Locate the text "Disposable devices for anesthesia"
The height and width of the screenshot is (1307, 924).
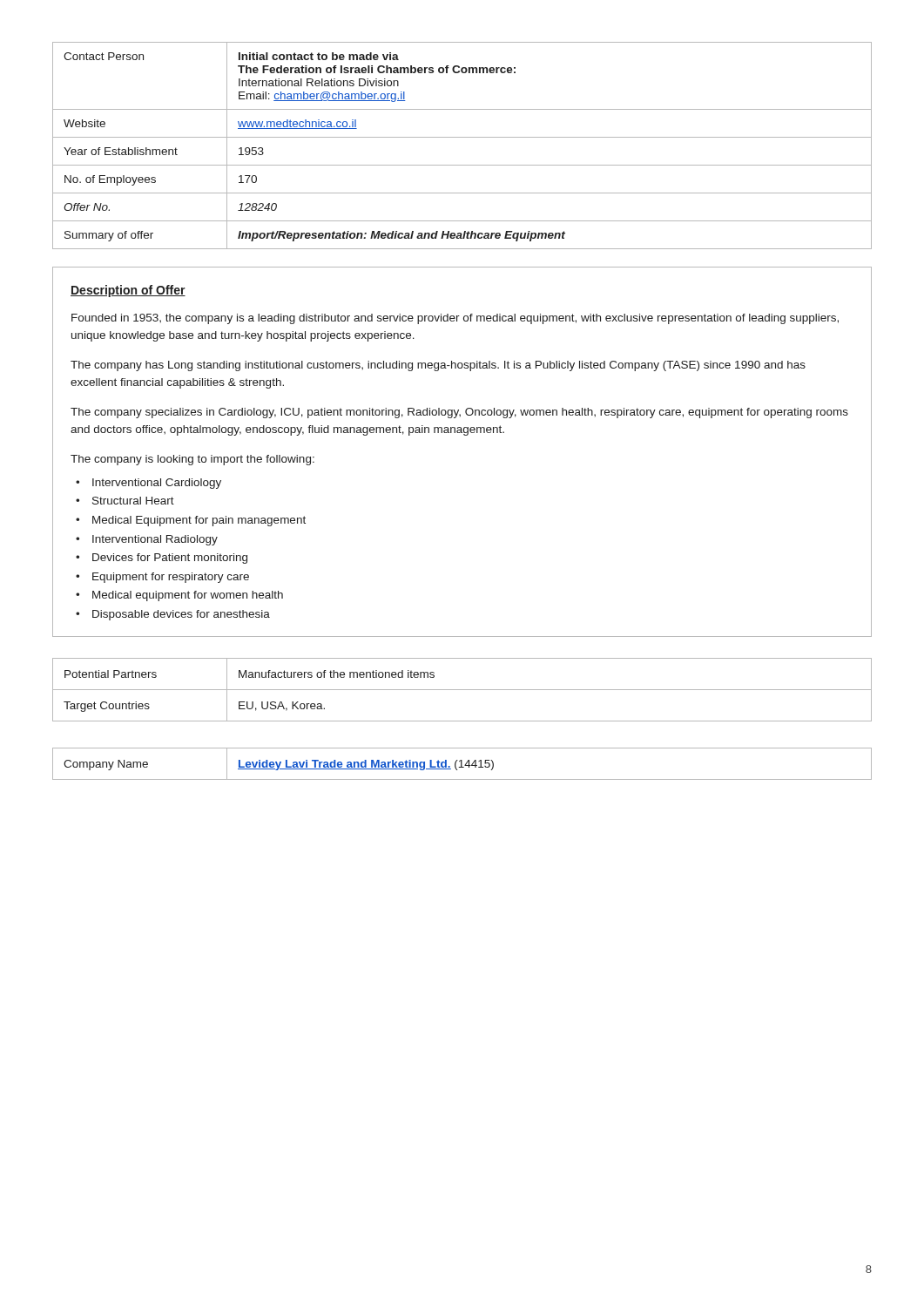[173, 615]
